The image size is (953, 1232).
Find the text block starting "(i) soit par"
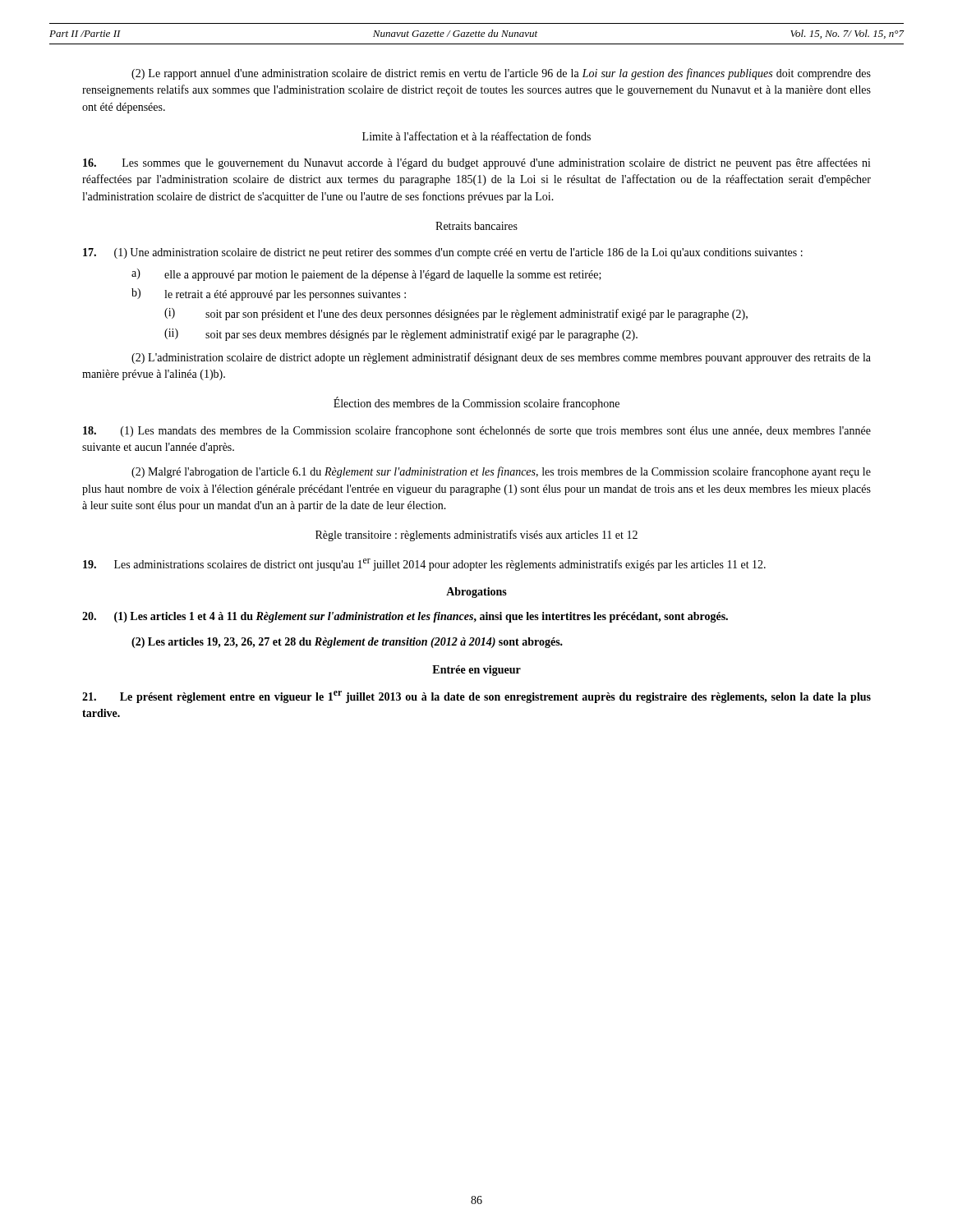[x=518, y=315]
